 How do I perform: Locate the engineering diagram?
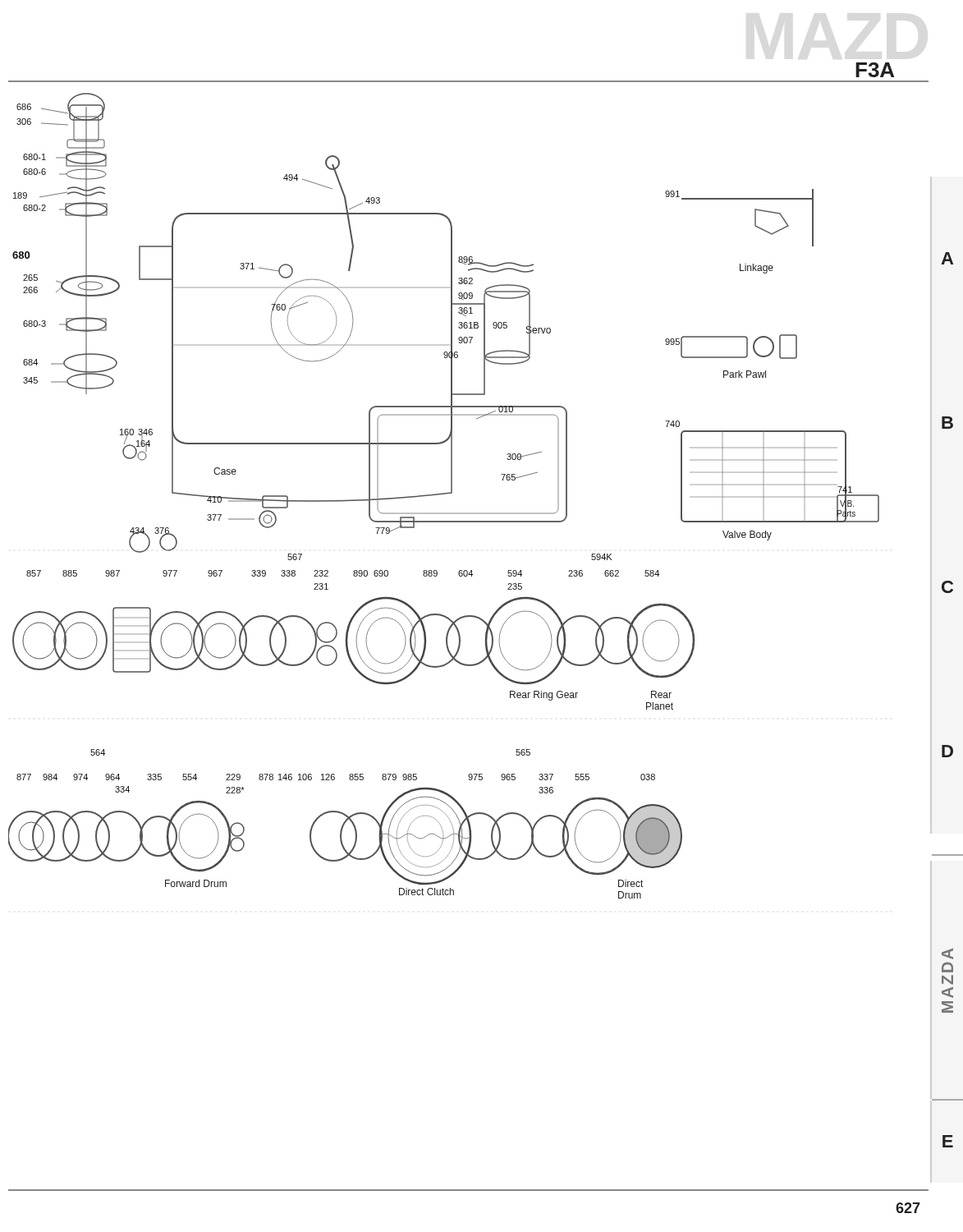pyautogui.click(x=468, y=634)
